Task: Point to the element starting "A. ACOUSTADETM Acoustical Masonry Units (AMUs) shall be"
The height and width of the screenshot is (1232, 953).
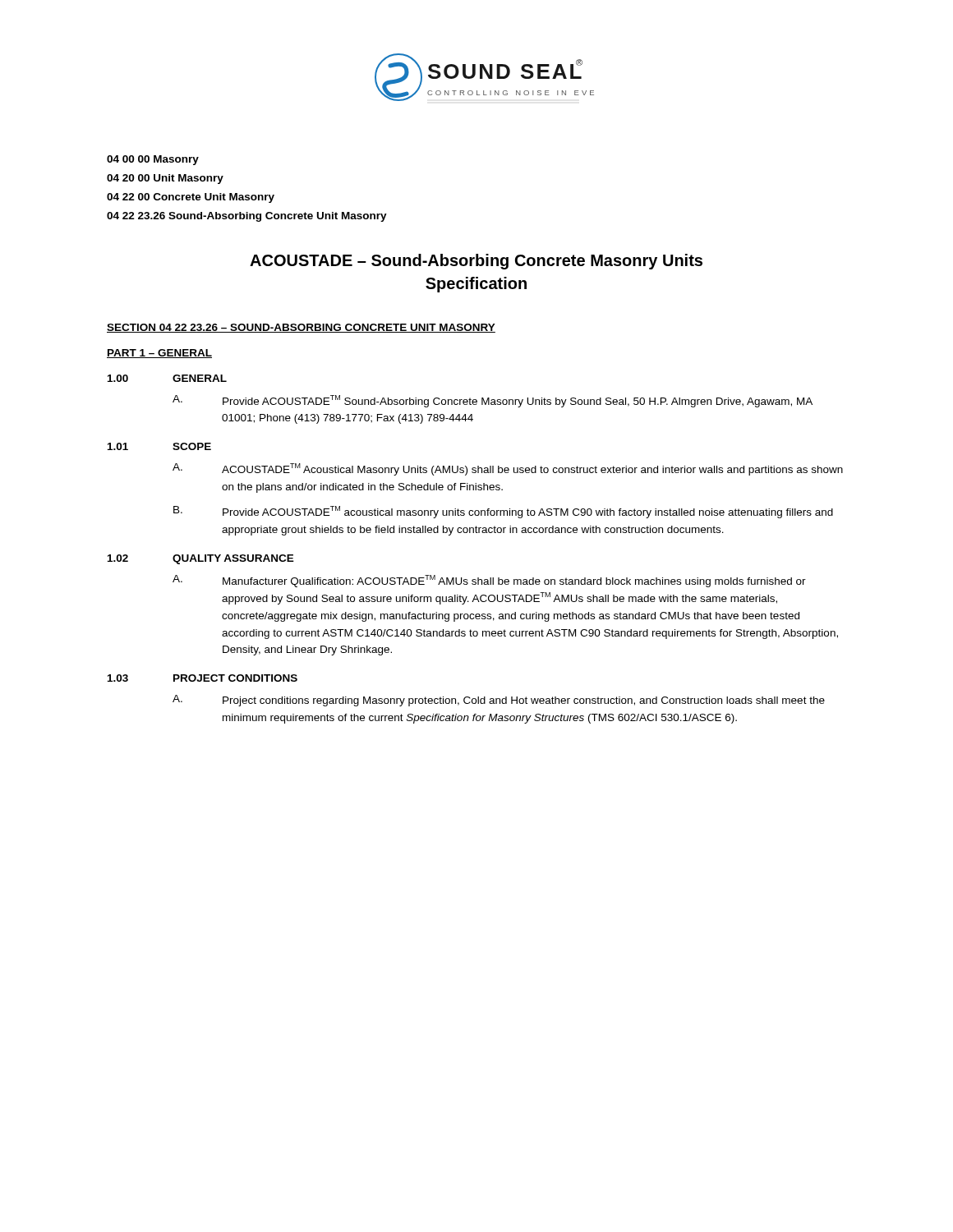Action: pyautogui.click(x=509, y=478)
